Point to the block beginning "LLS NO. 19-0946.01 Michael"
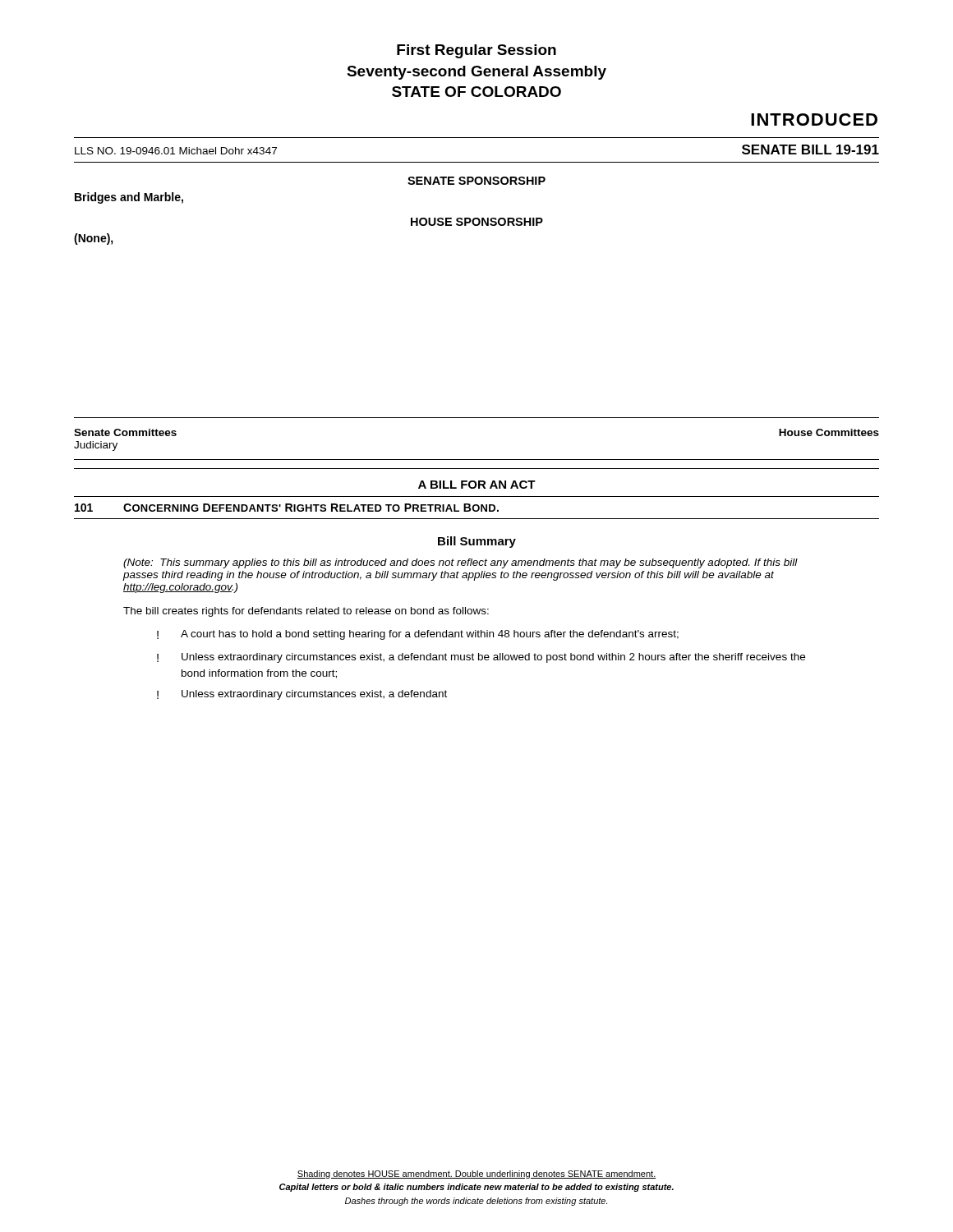 click(176, 151)
